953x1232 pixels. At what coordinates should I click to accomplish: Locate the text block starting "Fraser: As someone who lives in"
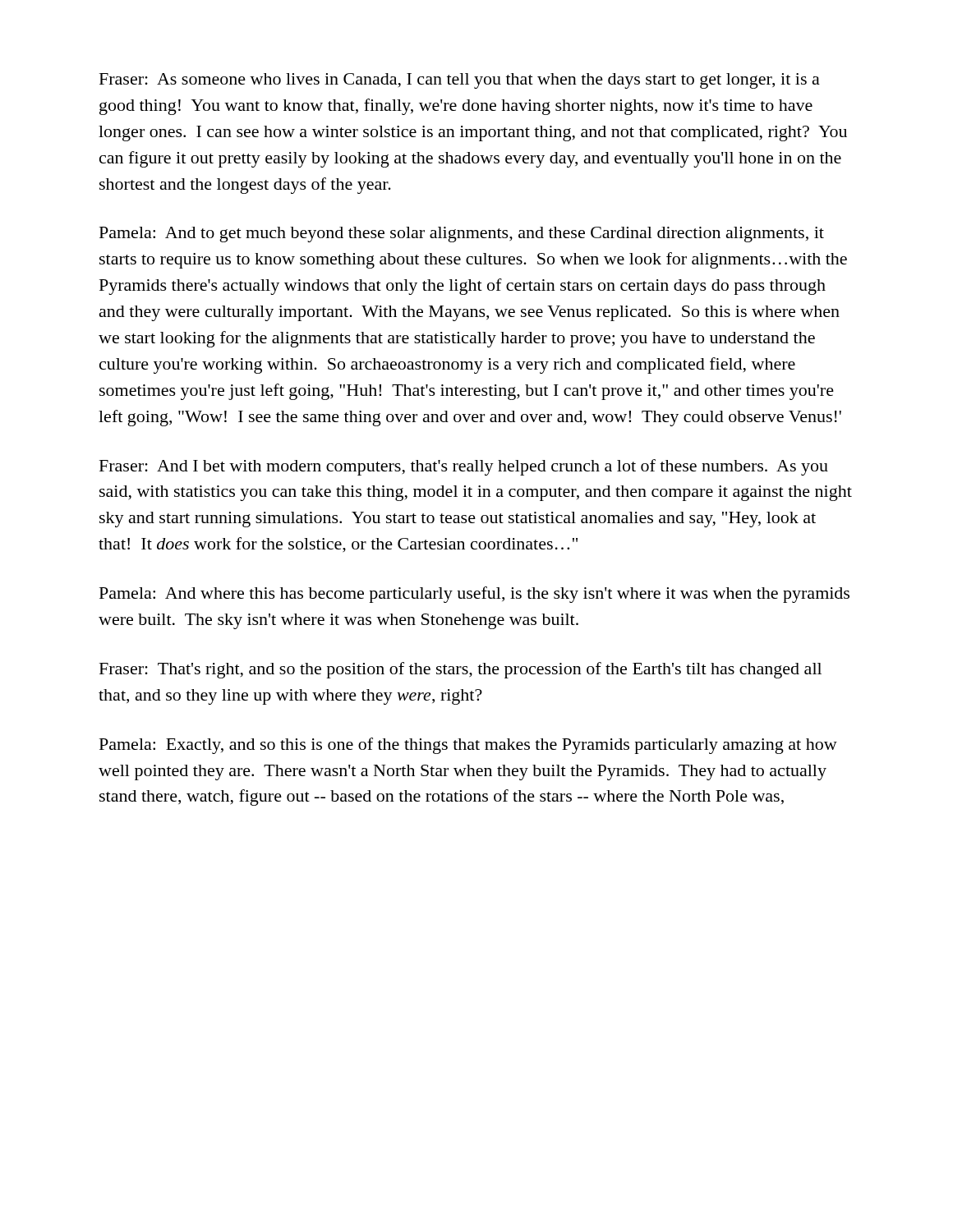[473, 131]
